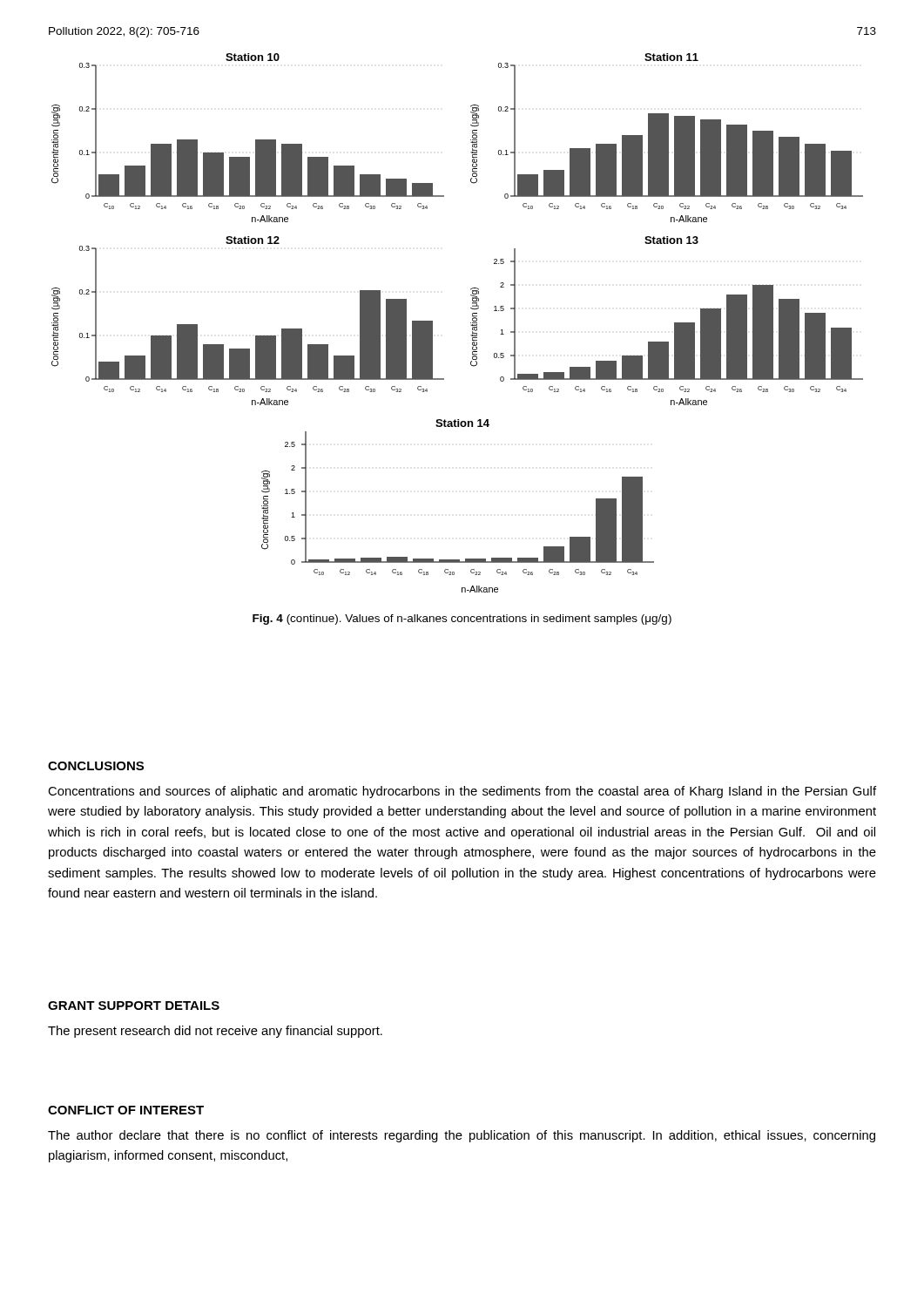Screen dimensions: 1307x924
Task: Click on the text block with the text "Concentrations and sources of aliphatic"
Action: click(462, 842)
